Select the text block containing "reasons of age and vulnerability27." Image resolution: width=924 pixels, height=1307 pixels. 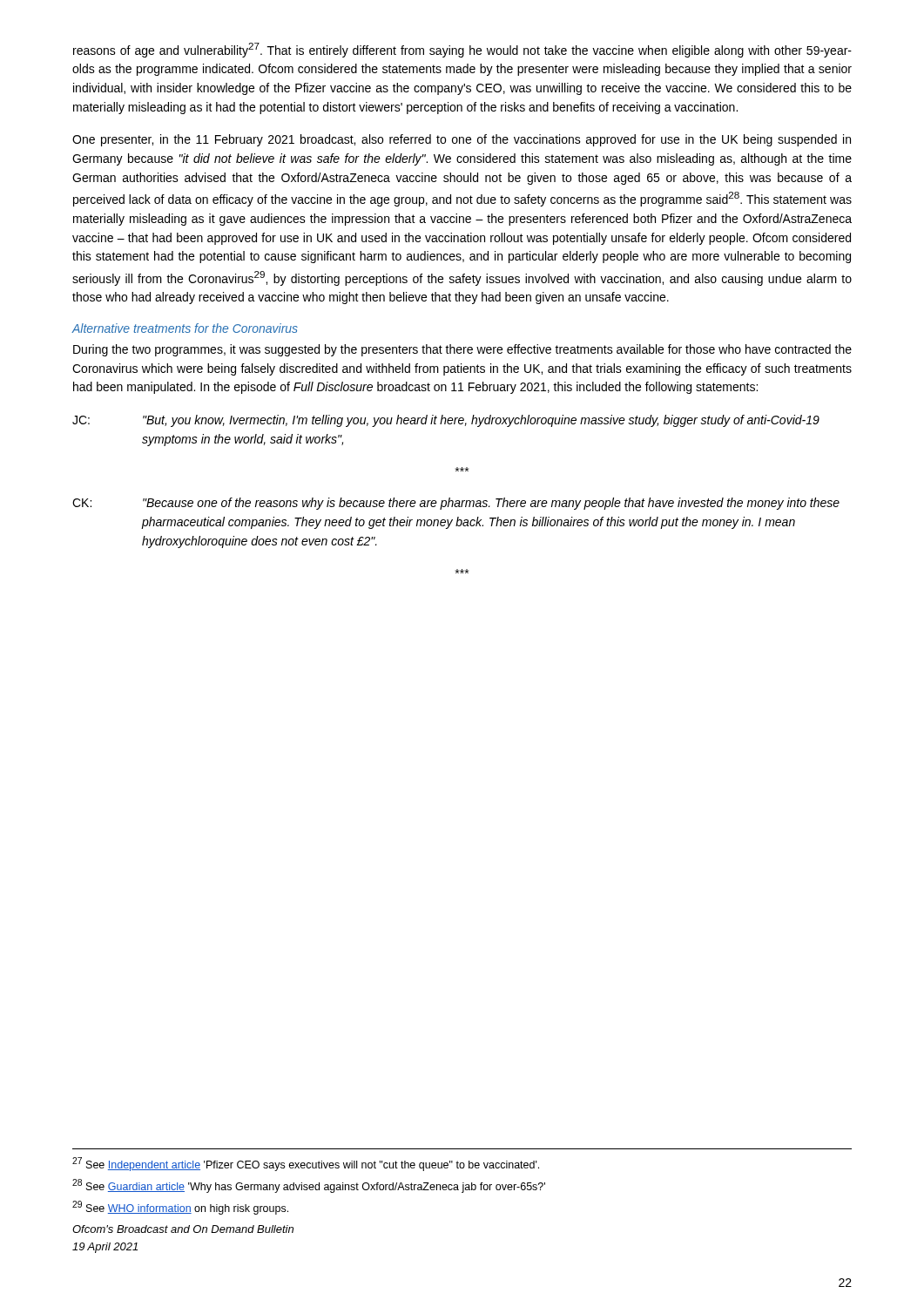(x=462, y=77)
